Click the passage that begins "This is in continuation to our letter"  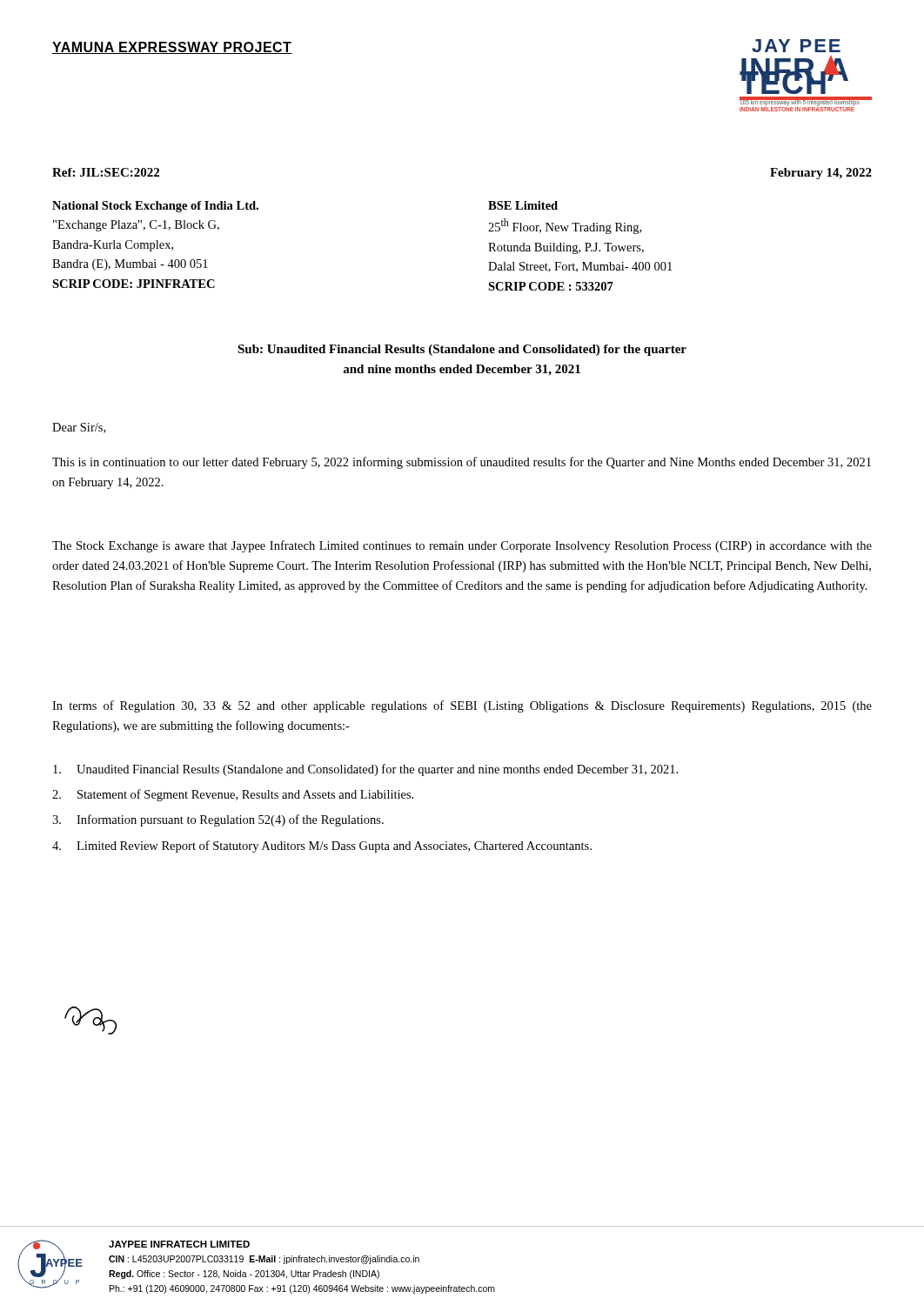462,472
